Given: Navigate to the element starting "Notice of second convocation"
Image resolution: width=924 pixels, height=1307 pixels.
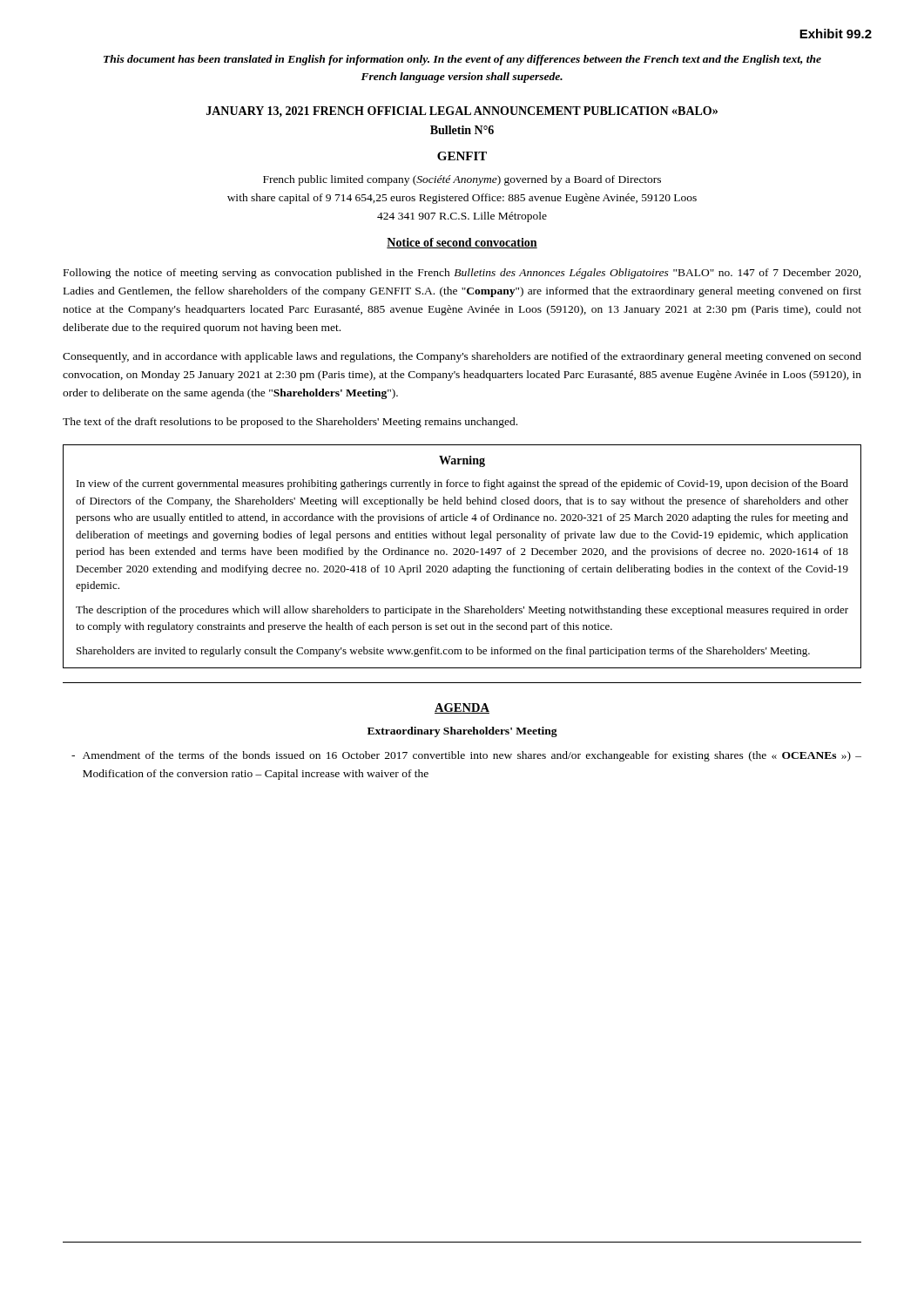Looking at the screenshot, I should pyautogui.click(x=462, y=243).
